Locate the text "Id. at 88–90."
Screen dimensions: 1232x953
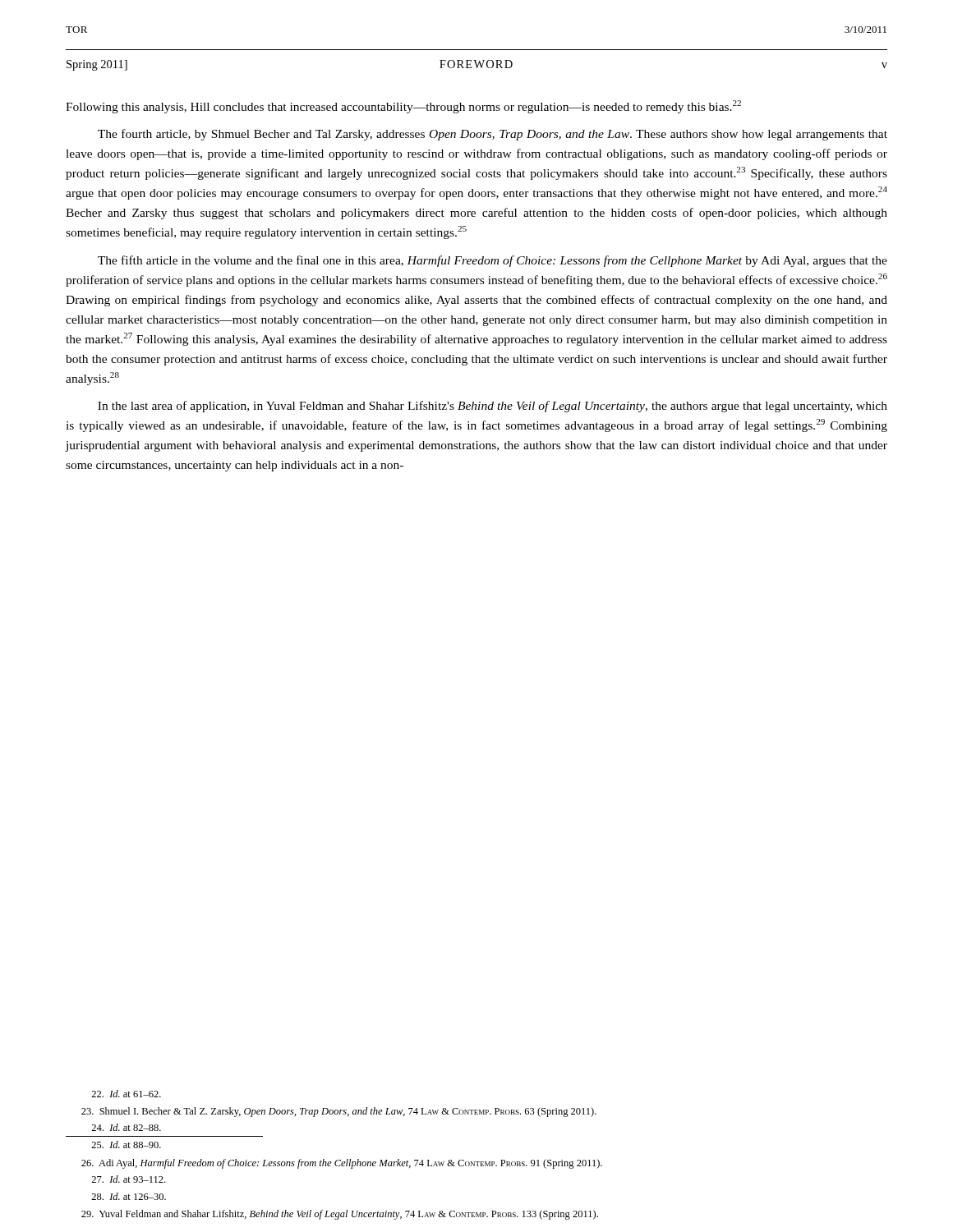coord(126,1145)
